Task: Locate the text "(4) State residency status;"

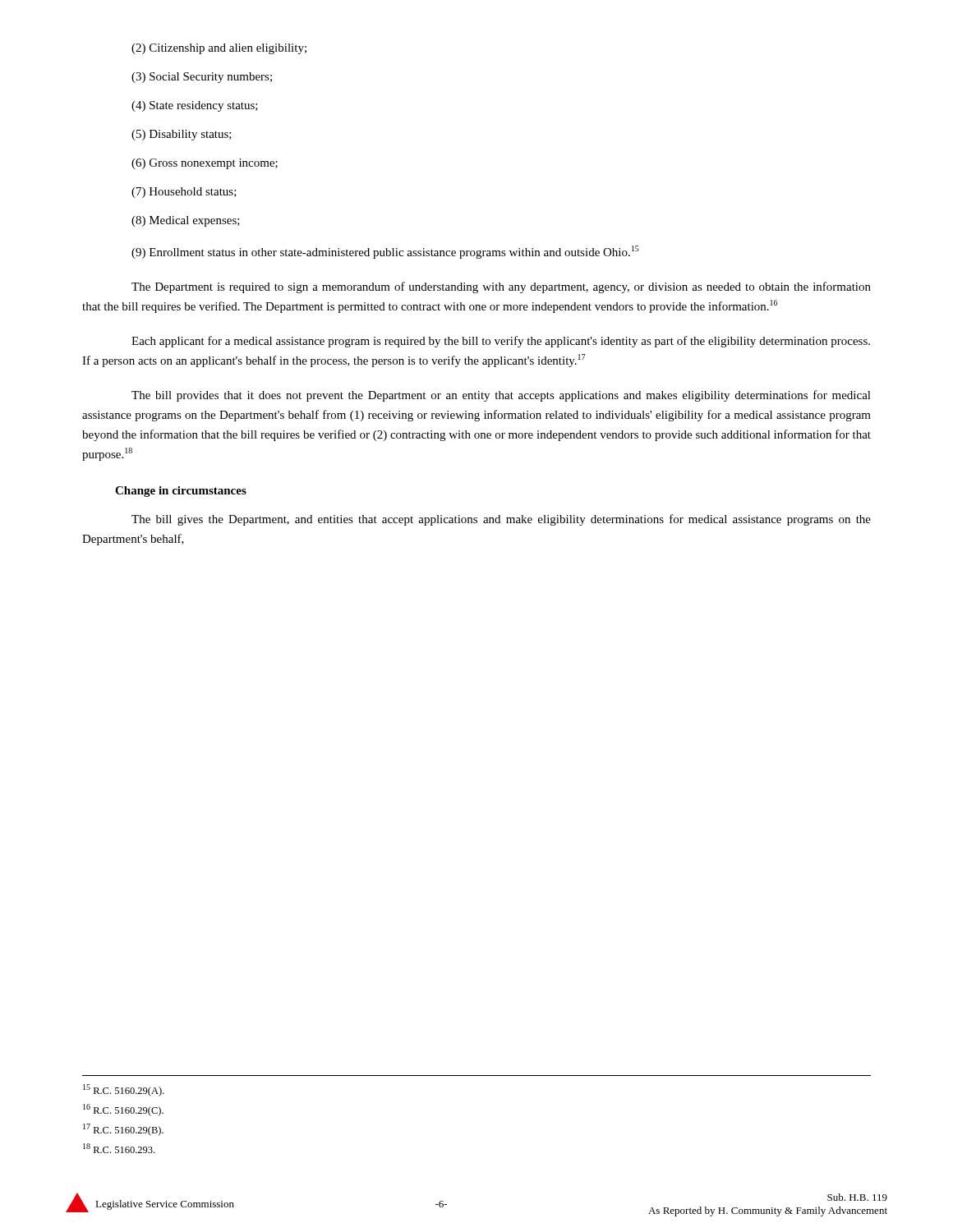Action: pyautogui.click(x=195, y=105)
